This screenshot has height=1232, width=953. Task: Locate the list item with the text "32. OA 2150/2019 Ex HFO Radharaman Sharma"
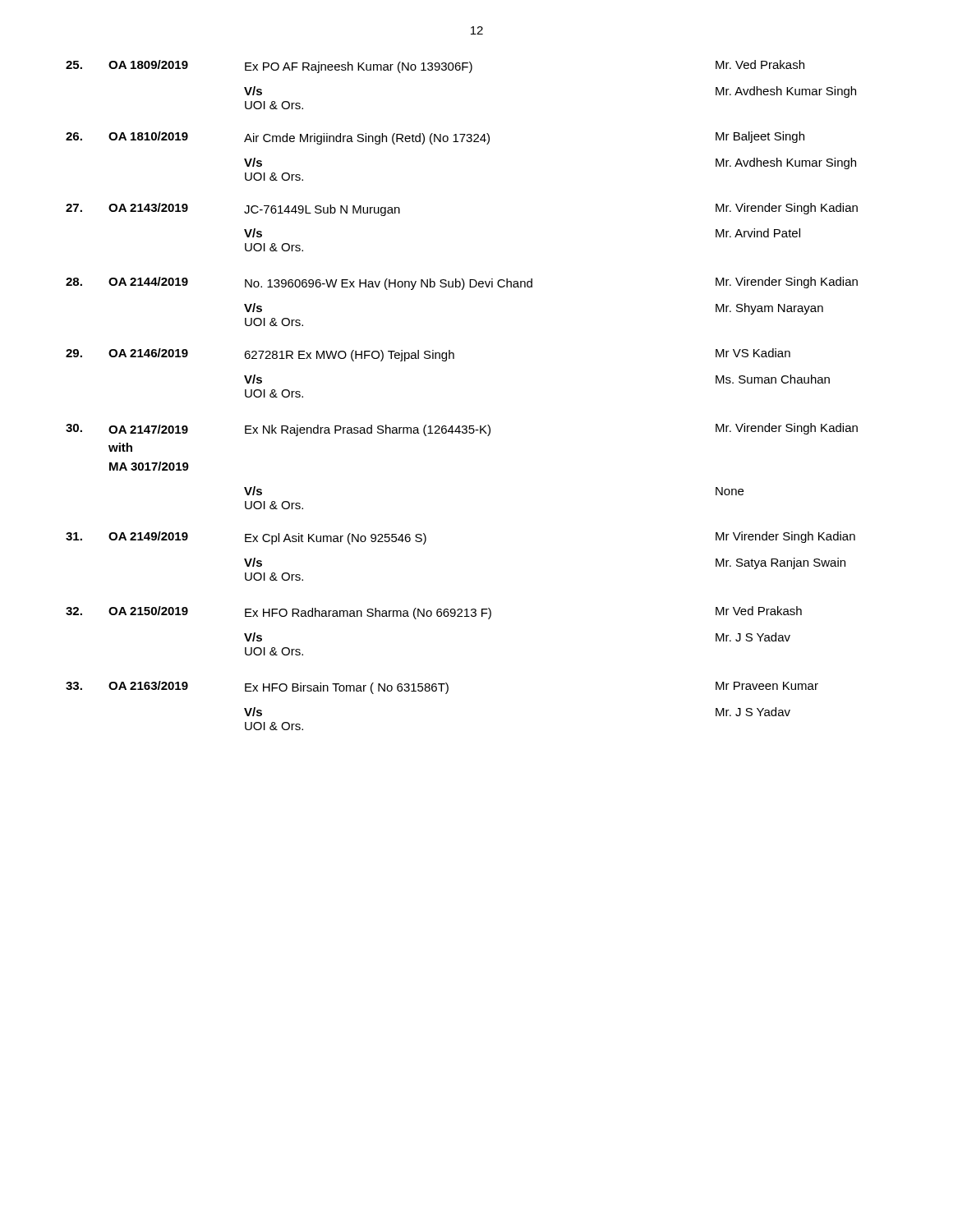tap(485, 621)
